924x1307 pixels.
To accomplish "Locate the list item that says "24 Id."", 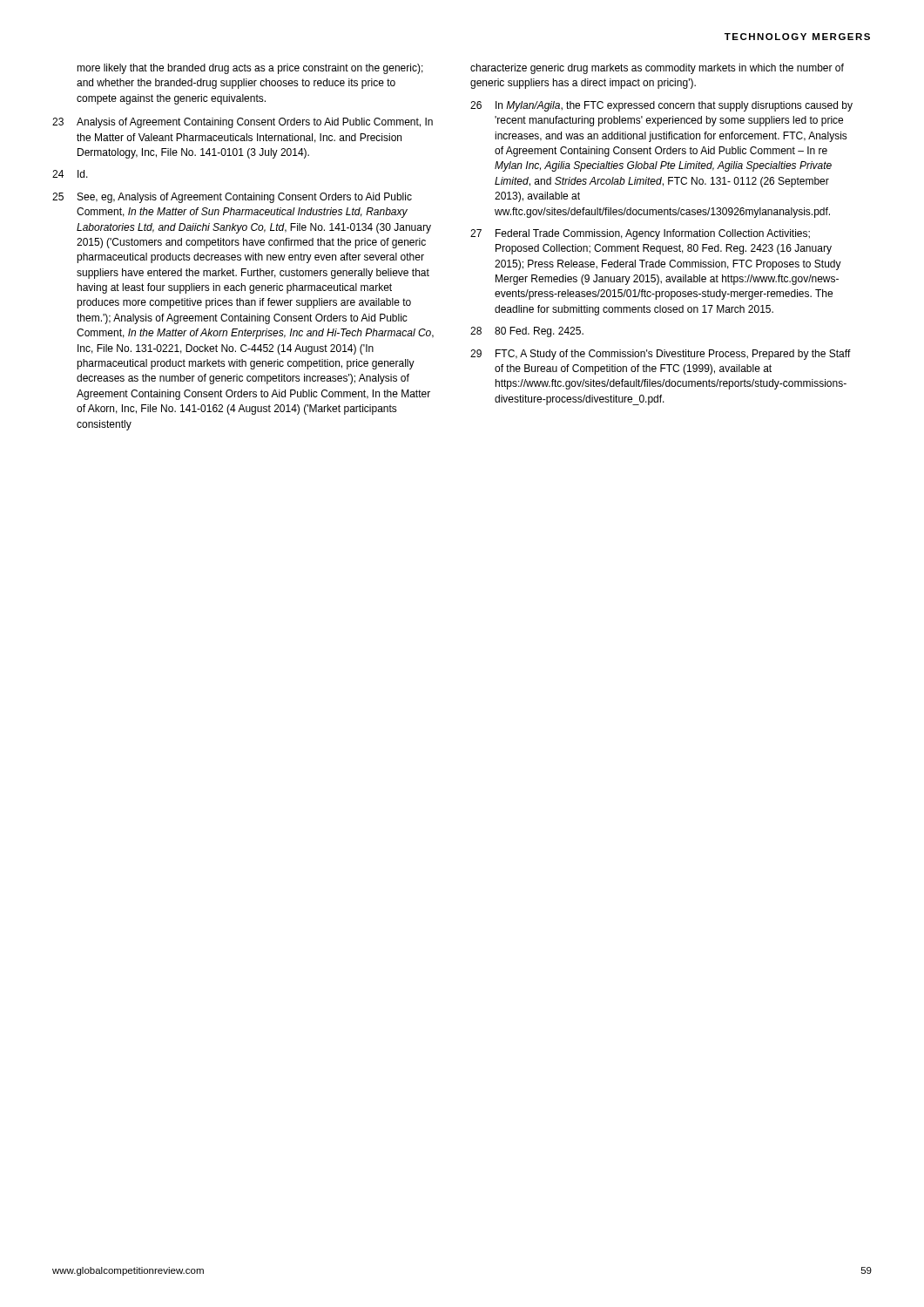I will 55,174.
